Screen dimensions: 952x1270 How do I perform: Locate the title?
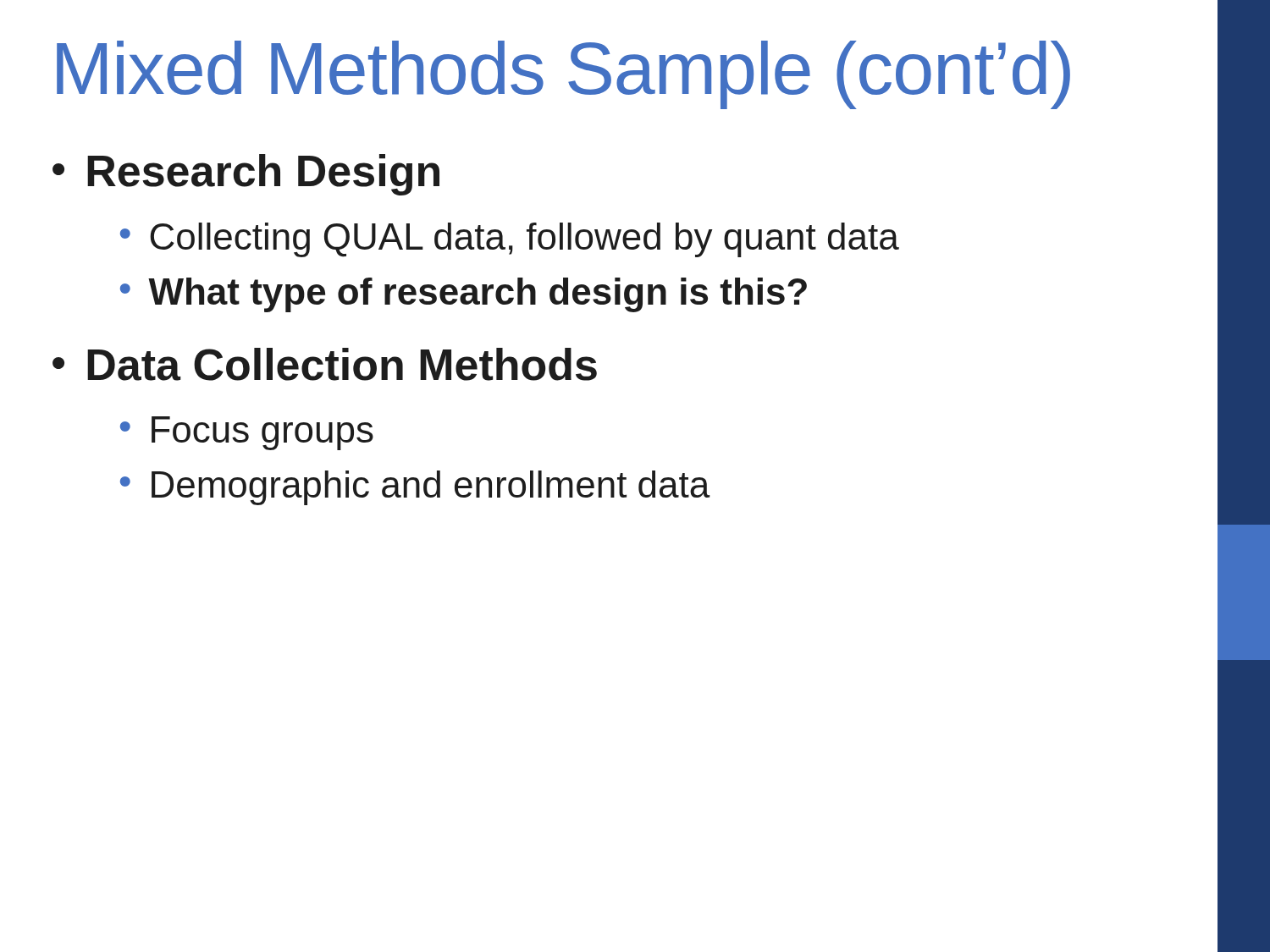click(627, 68)
